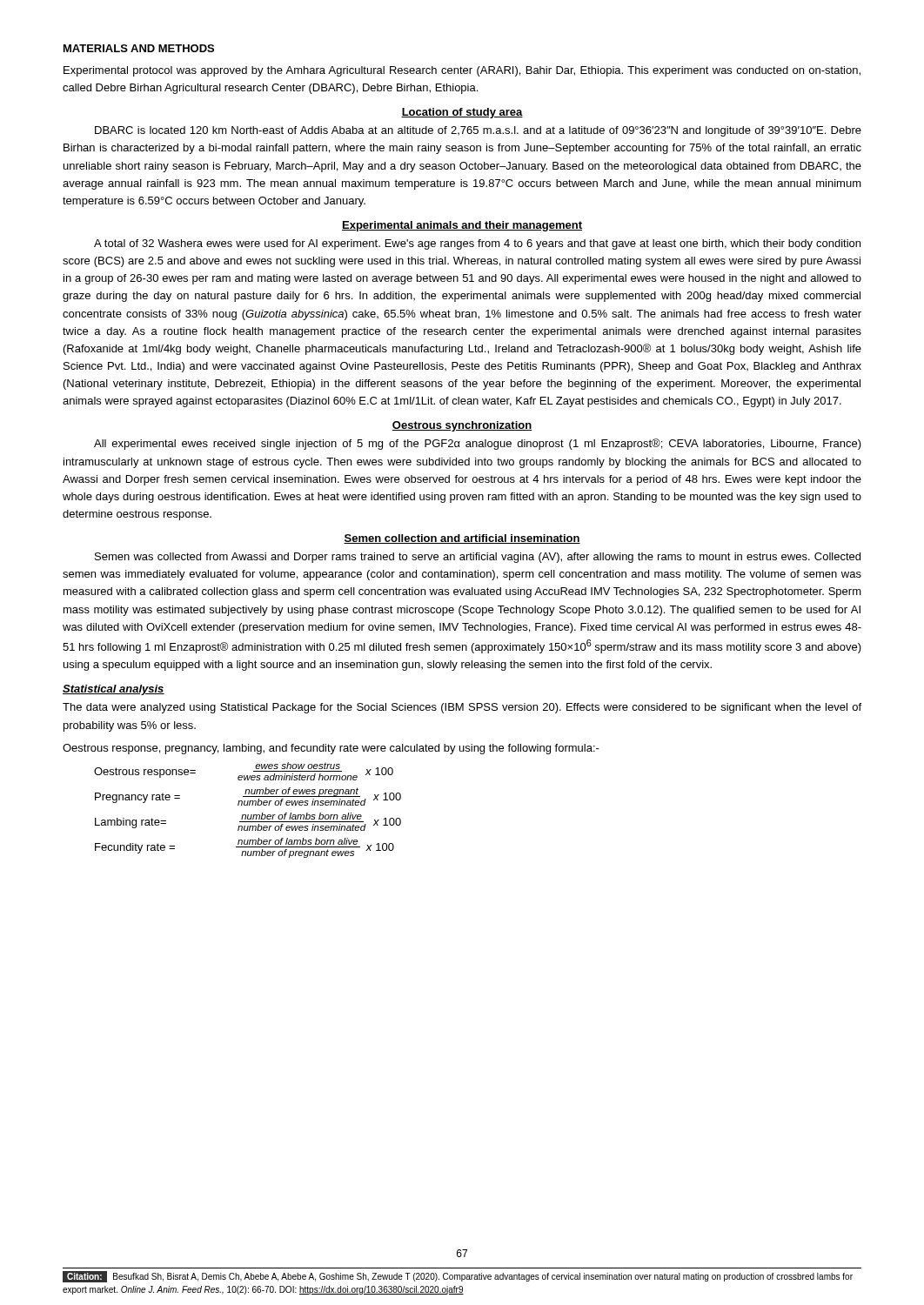Locate the block of text that opens with "All experimental ewes received single injection of"
Screen dimensions: 1305x924
[462, 479]
